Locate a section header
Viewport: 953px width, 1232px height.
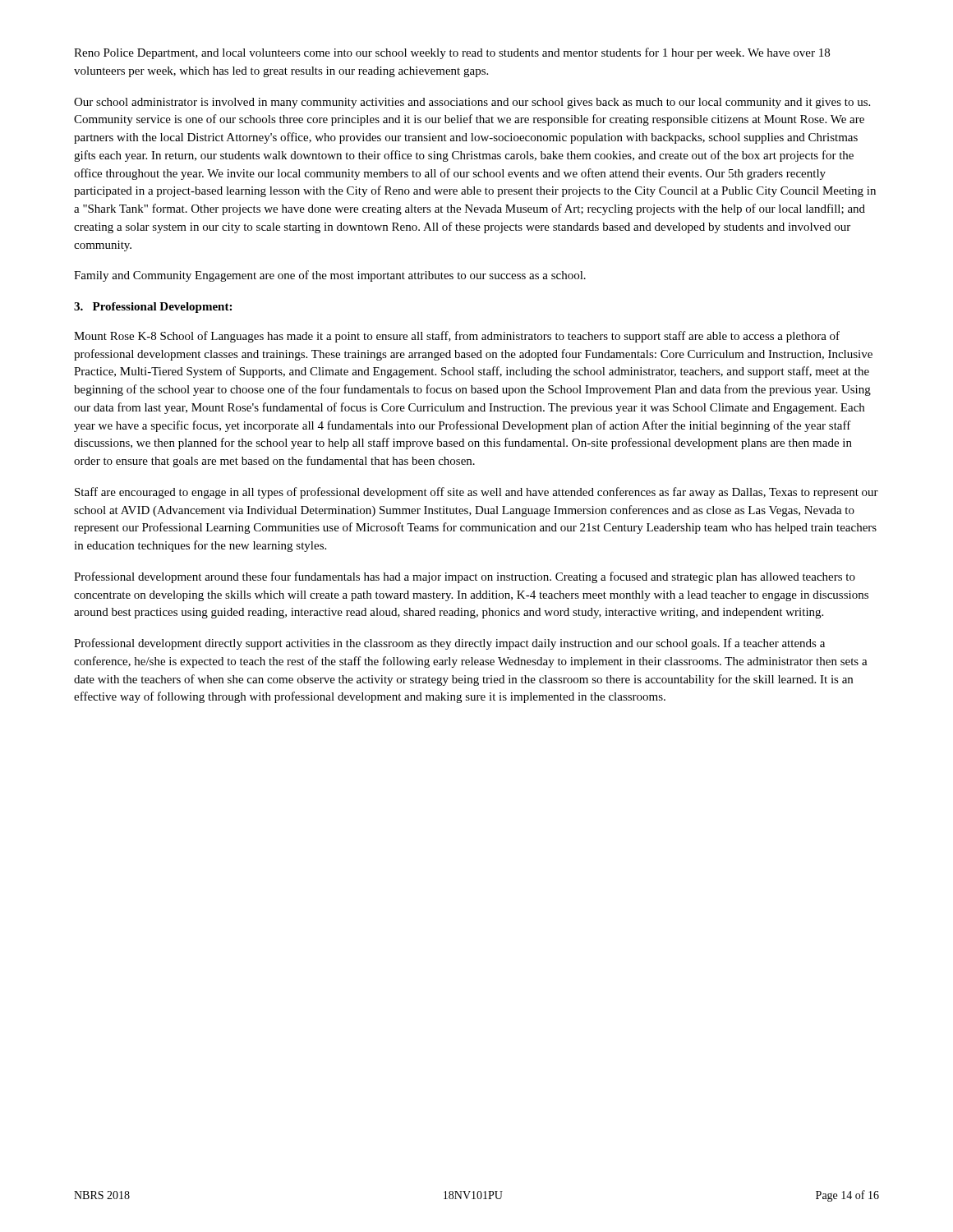click(153, 306)
